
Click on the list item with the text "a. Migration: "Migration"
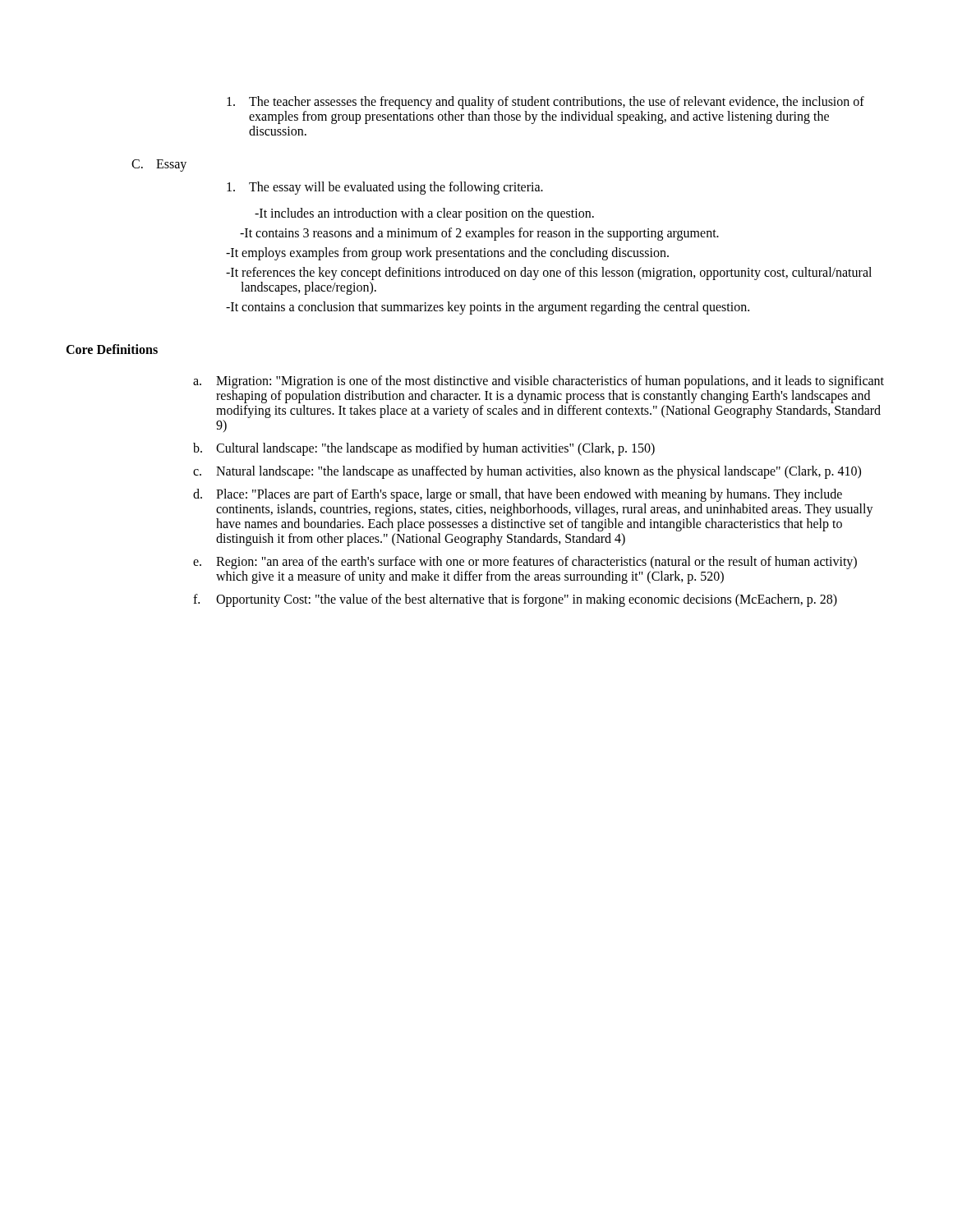[x=540, y=403]
